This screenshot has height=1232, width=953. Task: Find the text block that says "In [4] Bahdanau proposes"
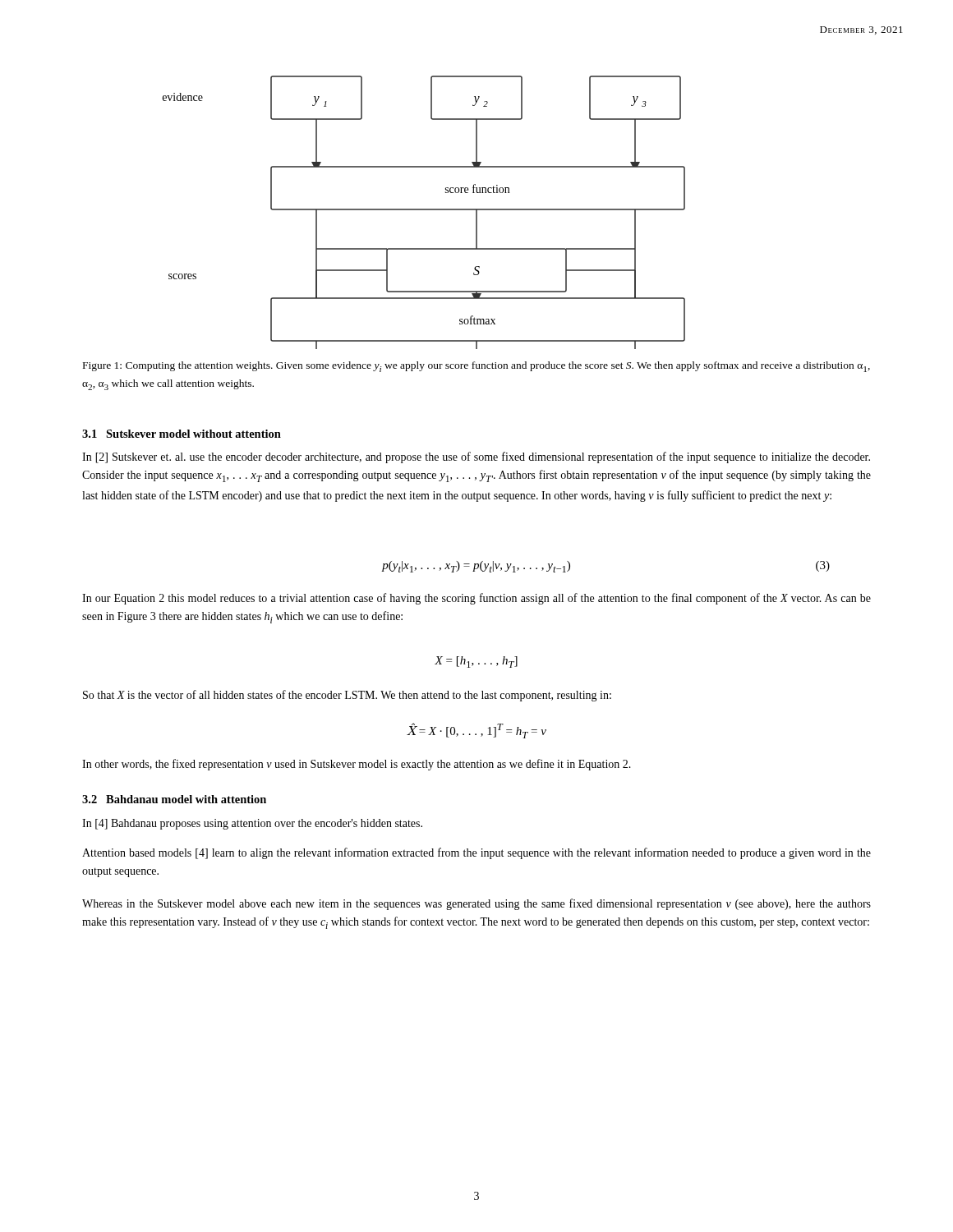tap(253, 823)
